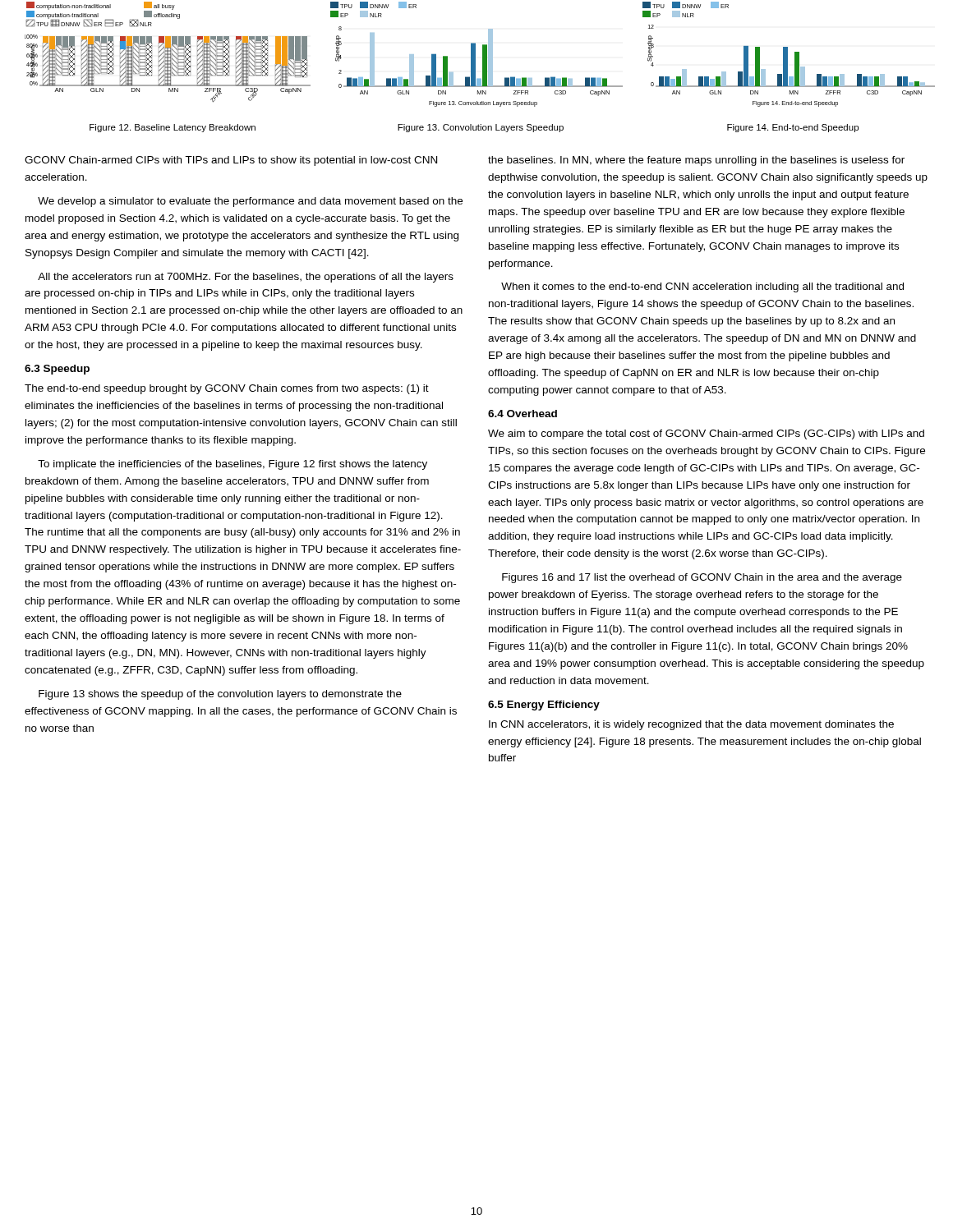This screenshot has height=1232, width=953.
Task: Click on the stacked bar chart
Action: tap(173, 61)
